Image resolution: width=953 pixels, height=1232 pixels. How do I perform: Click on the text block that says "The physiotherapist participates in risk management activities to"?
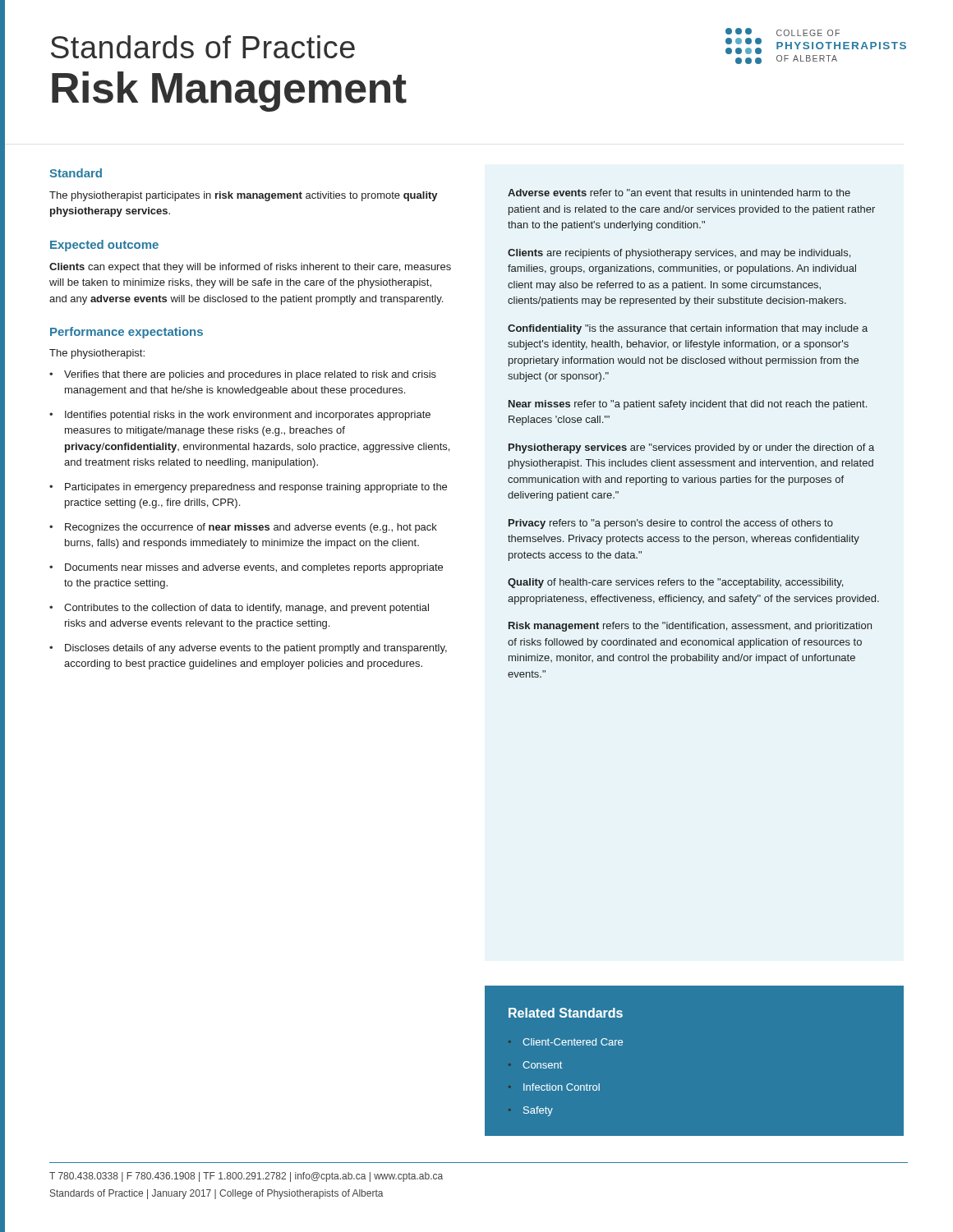point(243,203)
